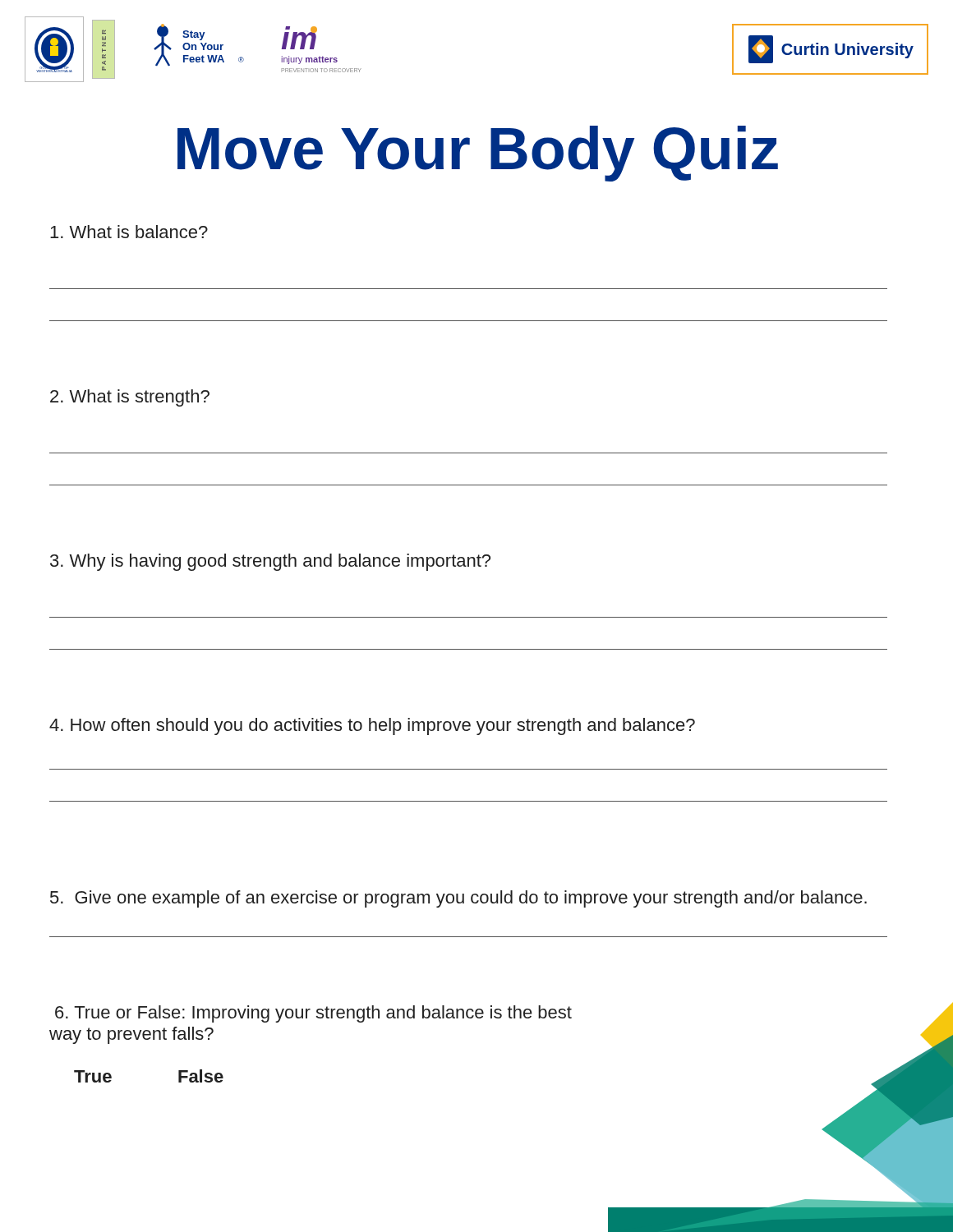This screenshot has width=953, height=1232.
Task: Select the region starting "5. Give one example of"
Action: (x=468, y=912)
